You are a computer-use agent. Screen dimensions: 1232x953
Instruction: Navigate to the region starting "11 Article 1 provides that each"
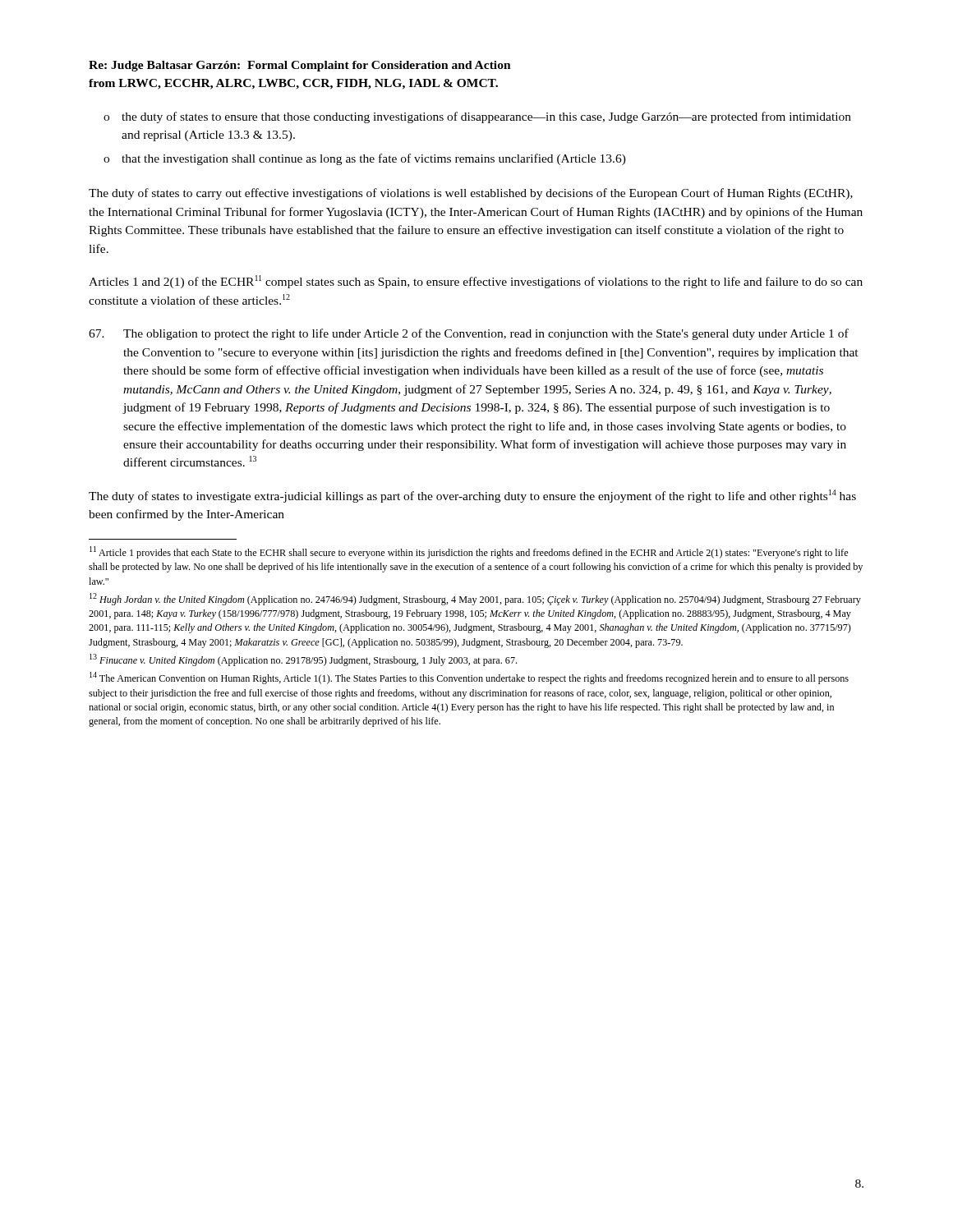[476, 566]
